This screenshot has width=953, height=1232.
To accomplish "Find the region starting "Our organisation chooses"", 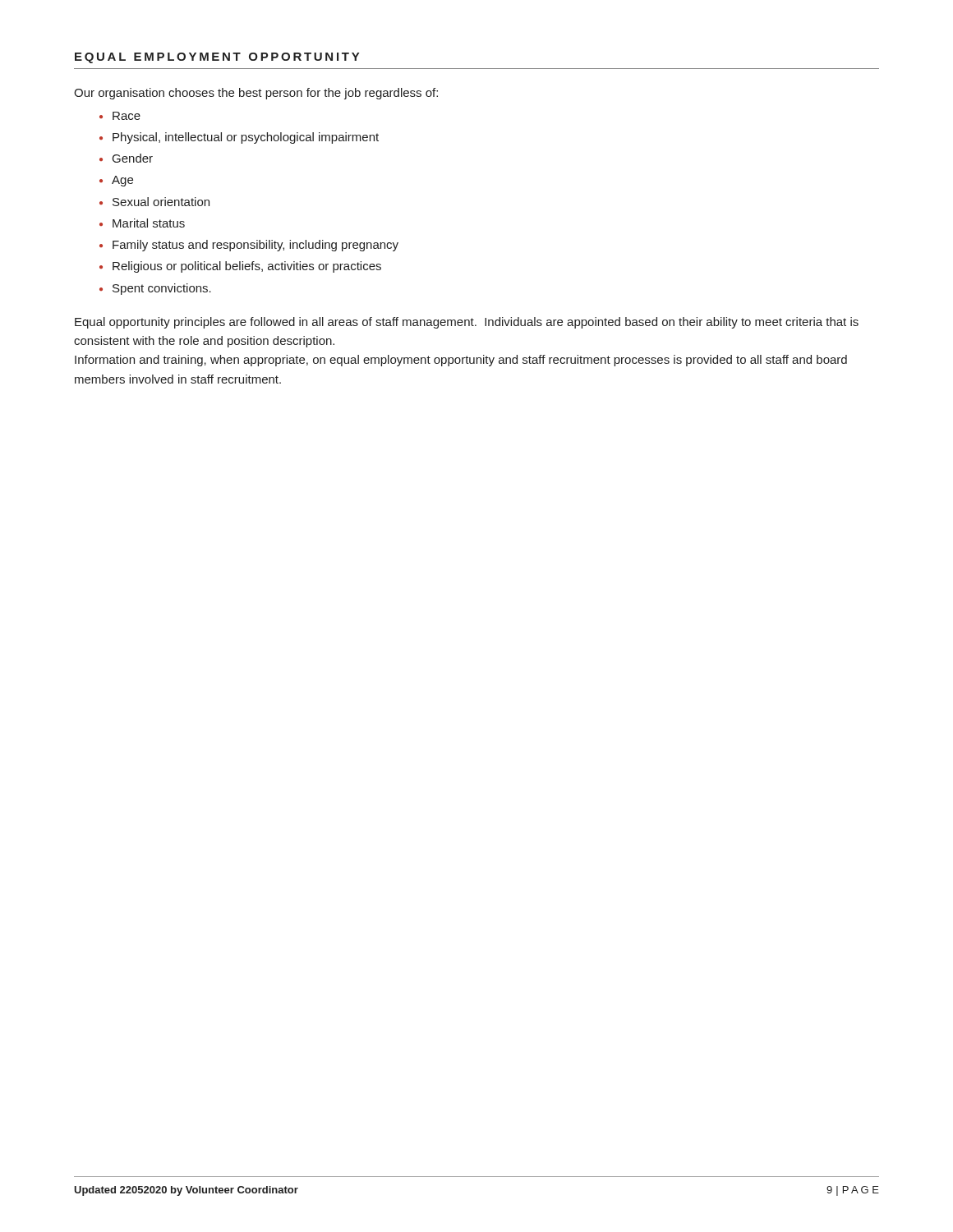I will [x=256, y=92].
